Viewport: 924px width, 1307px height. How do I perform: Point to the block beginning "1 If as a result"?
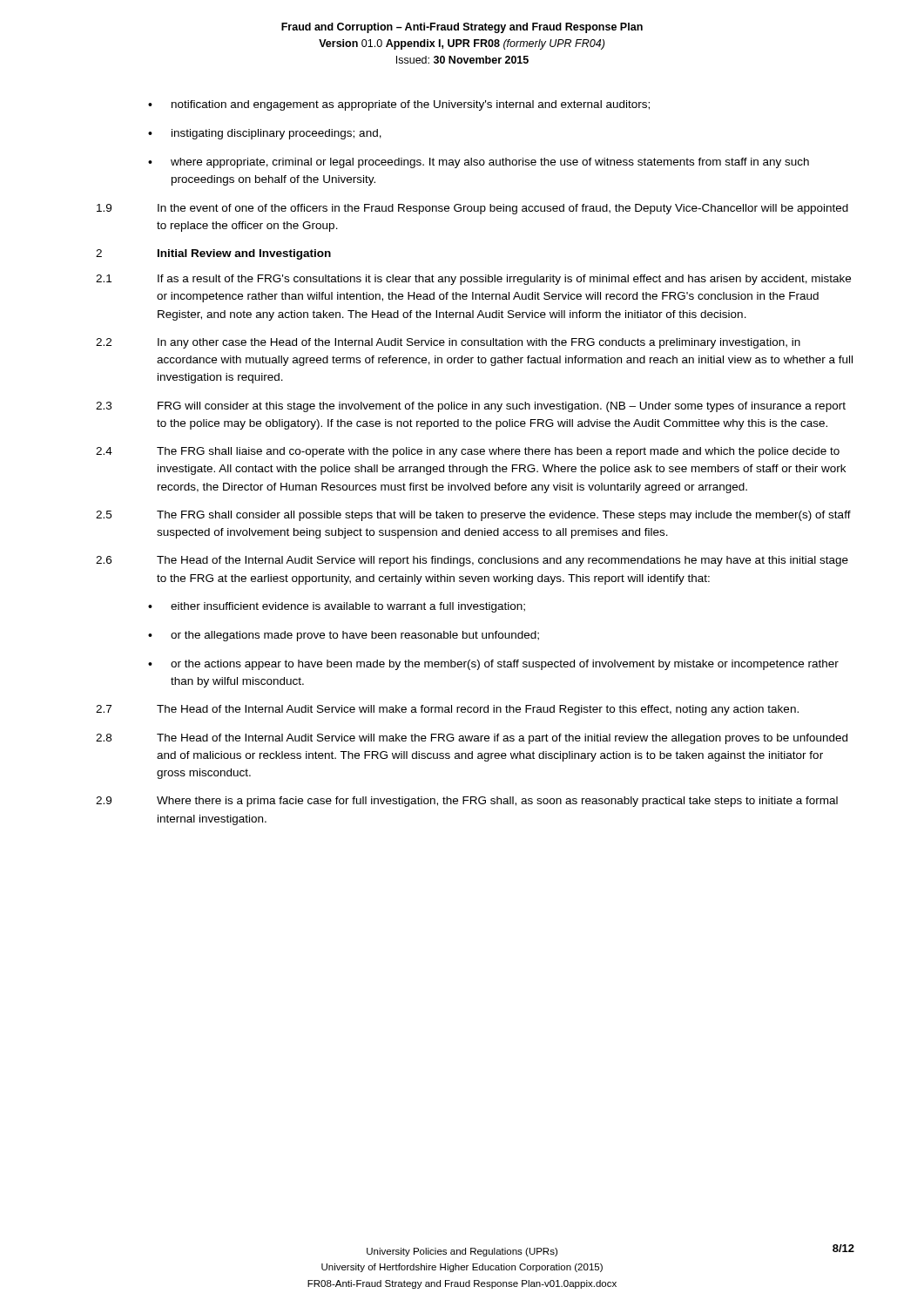[475, 297]
